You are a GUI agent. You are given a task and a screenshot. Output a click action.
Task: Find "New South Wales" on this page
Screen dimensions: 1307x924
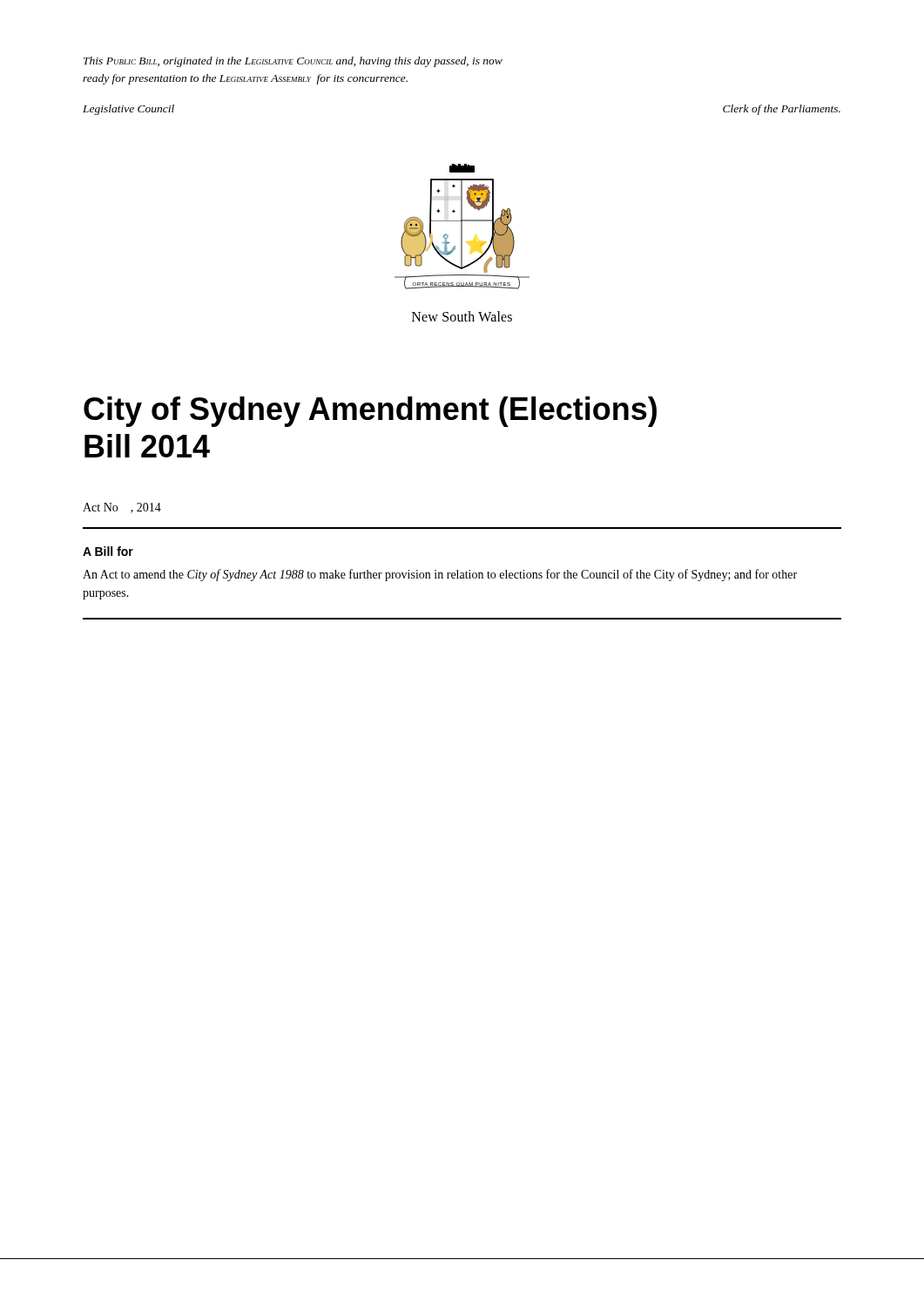(x=462, y=317)
